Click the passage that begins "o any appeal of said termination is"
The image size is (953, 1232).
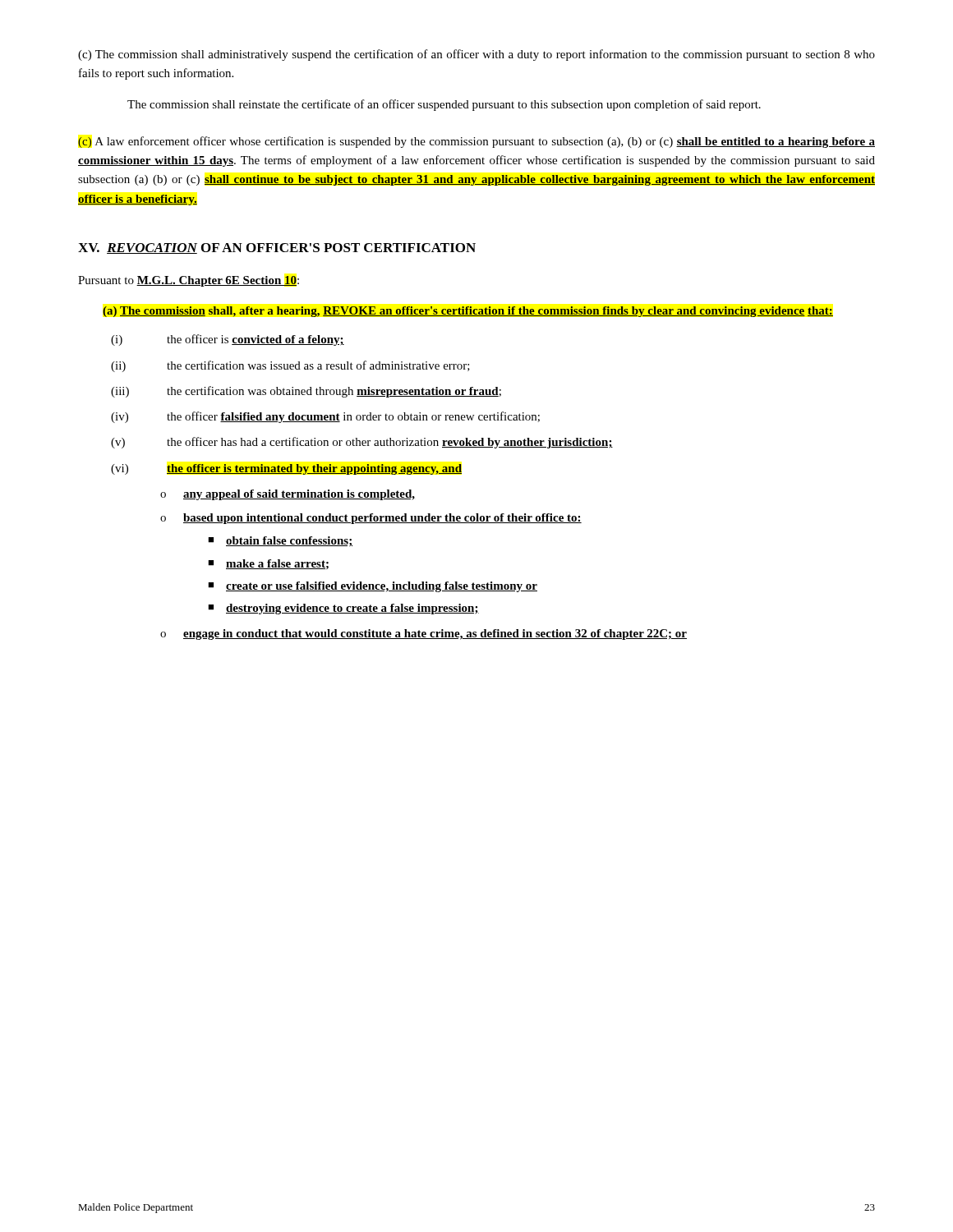tap(288, 495)
